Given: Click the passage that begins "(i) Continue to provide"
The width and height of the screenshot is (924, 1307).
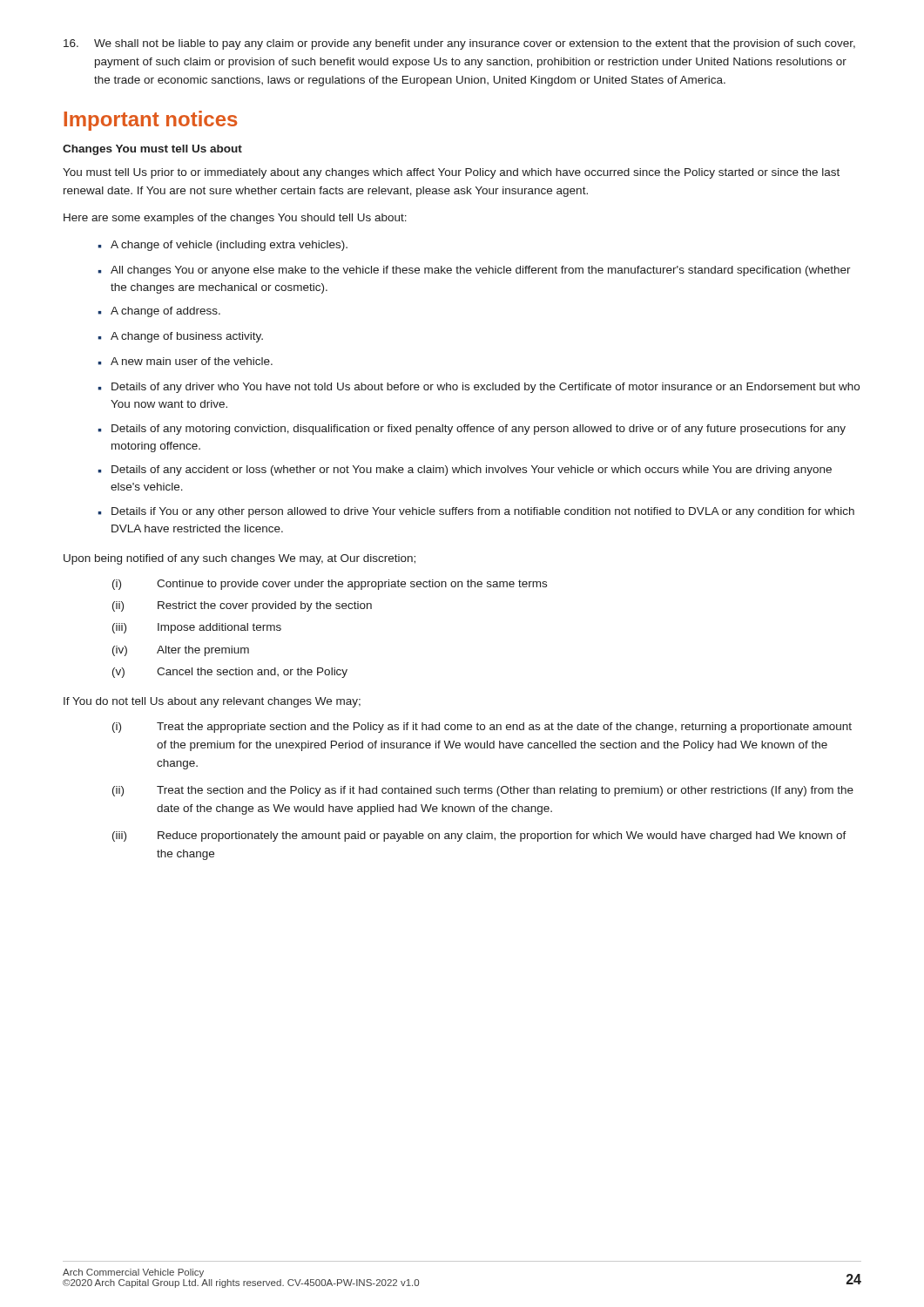Looking at the screenshot, I should [x=329, y=584].
